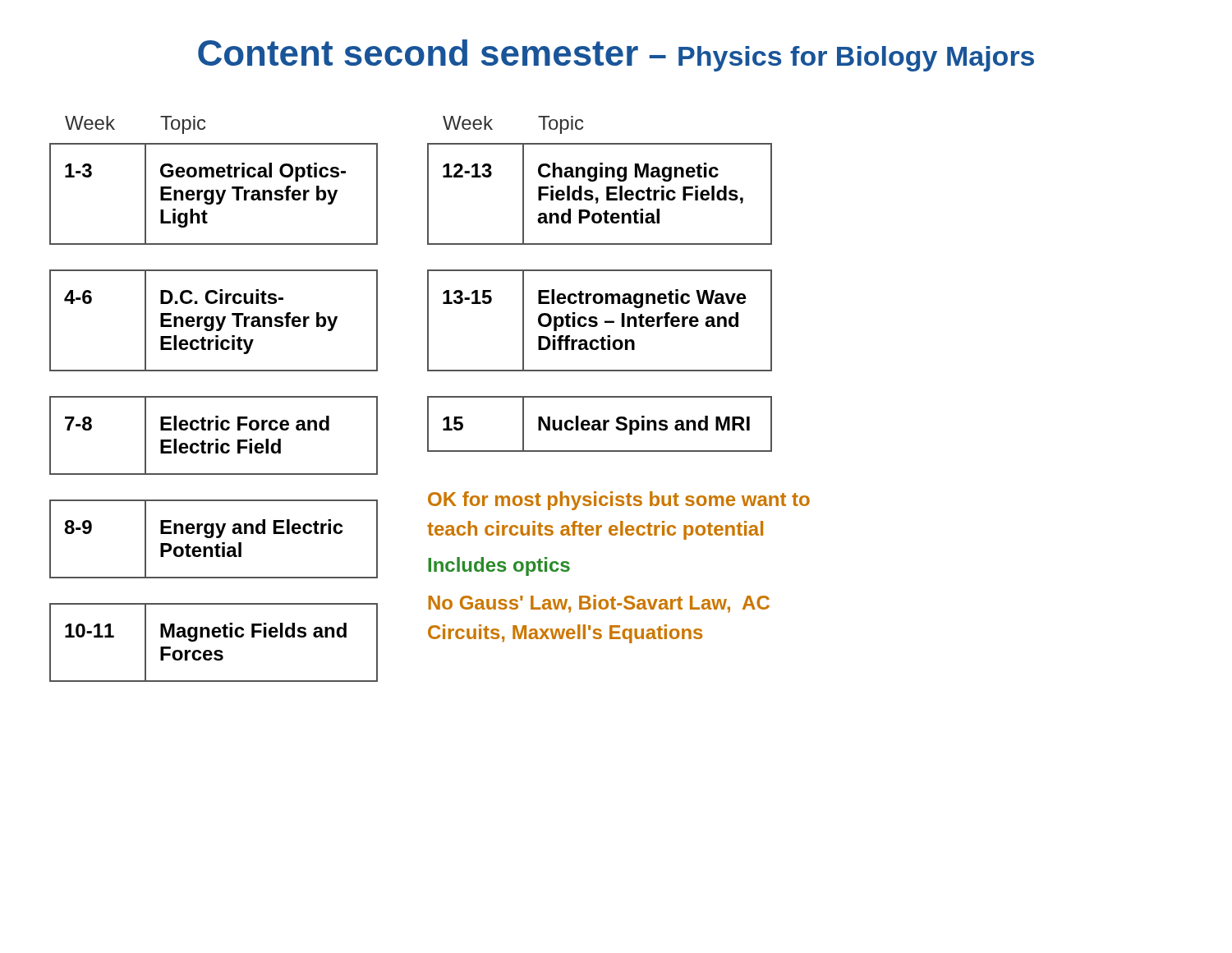The image size is (1232, 953).
Task: Select the block starting "OK for most"
Action: click(619, 514)
